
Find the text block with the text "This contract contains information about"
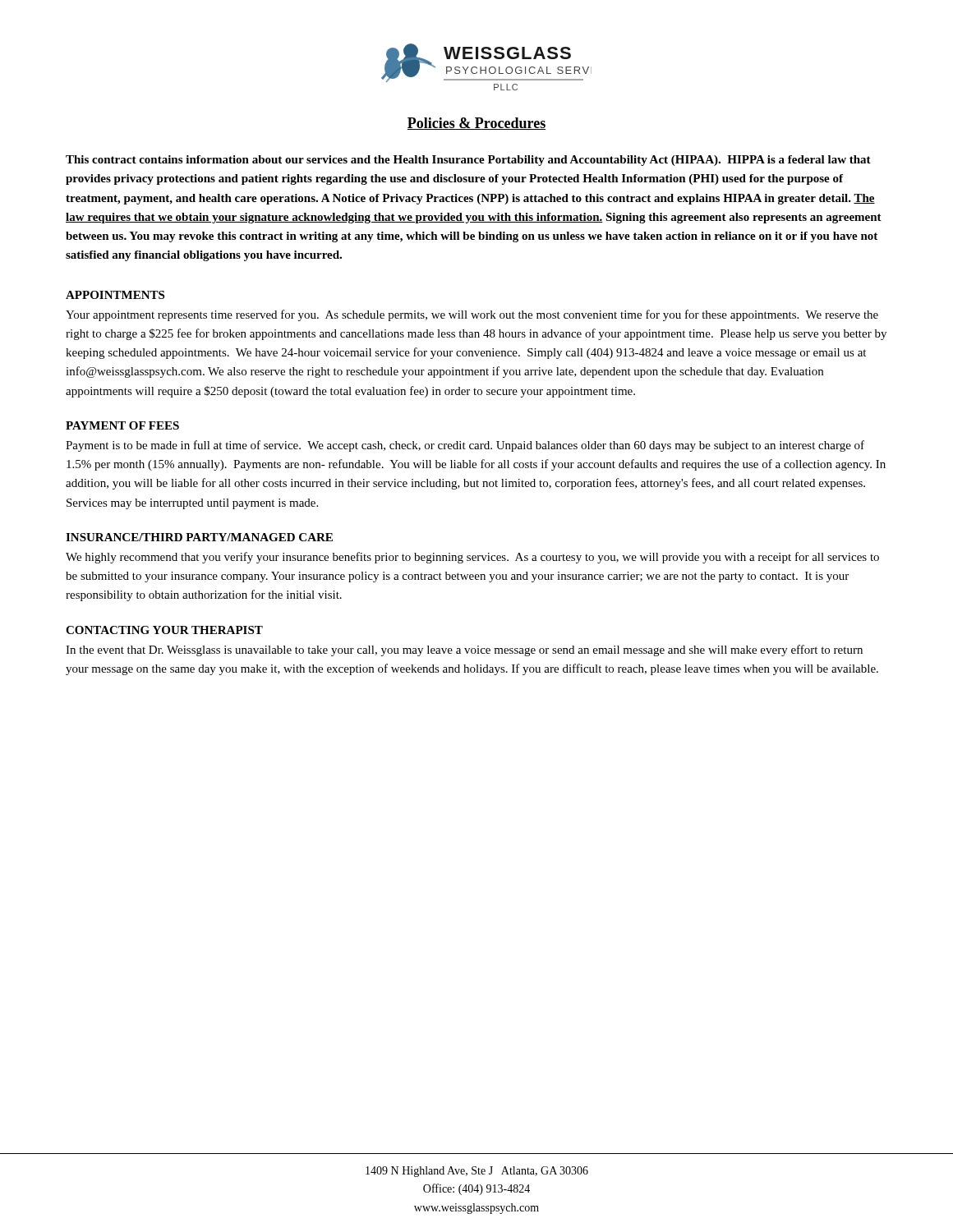click(x=473, y=207)
